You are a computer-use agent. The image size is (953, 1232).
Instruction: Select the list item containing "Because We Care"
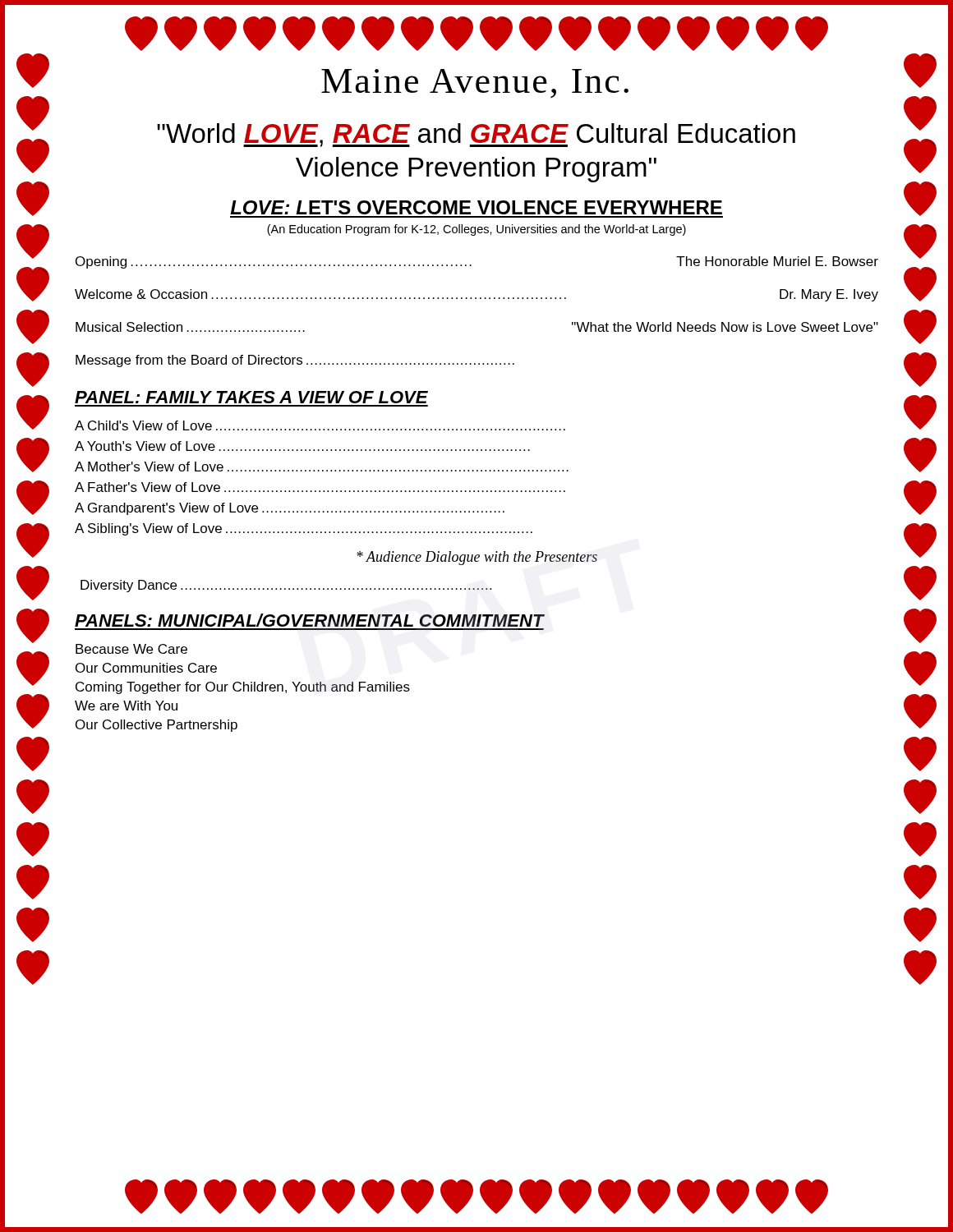(131, 649)
